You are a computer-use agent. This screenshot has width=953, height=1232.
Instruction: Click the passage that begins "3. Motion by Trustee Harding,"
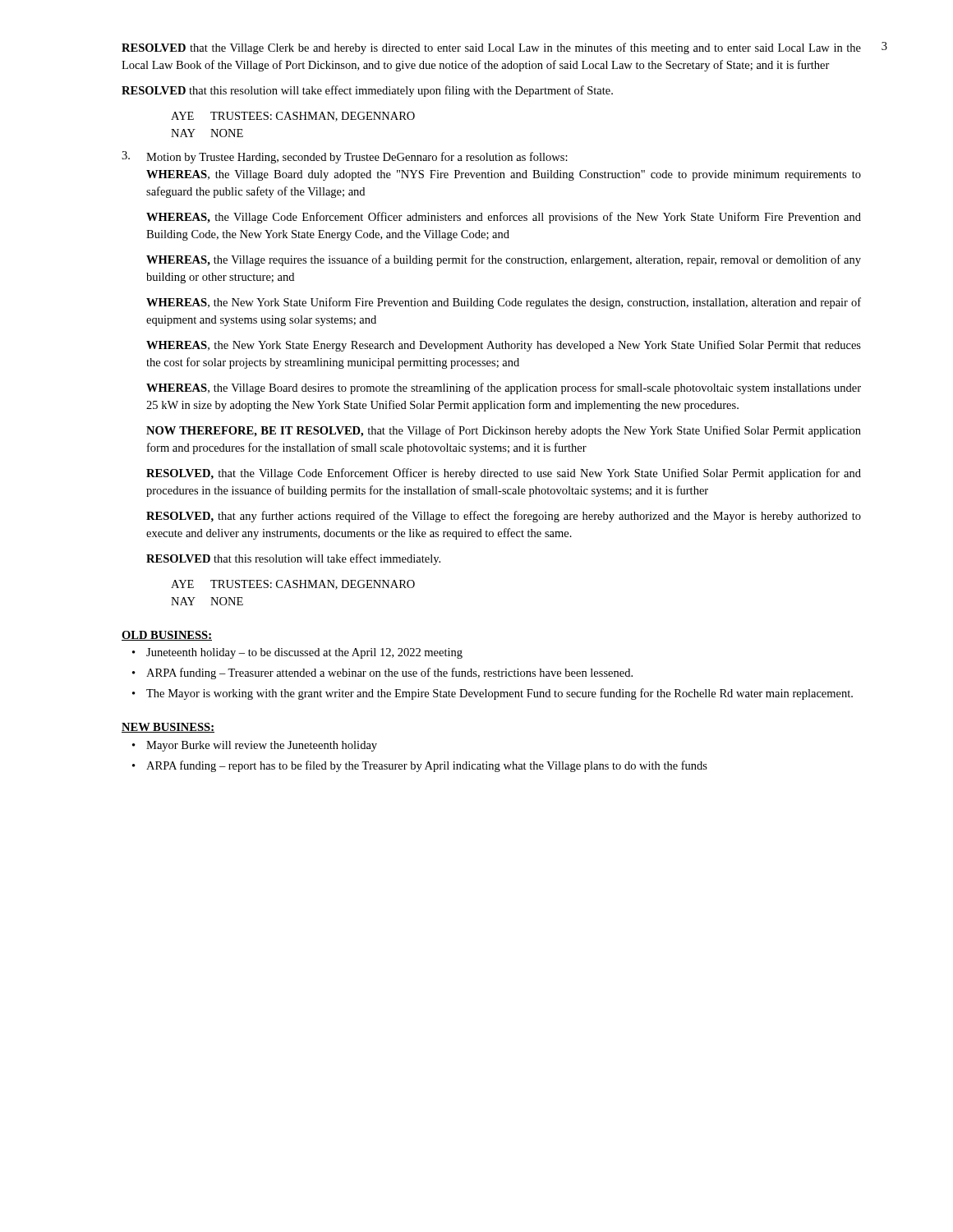point(491,175)
